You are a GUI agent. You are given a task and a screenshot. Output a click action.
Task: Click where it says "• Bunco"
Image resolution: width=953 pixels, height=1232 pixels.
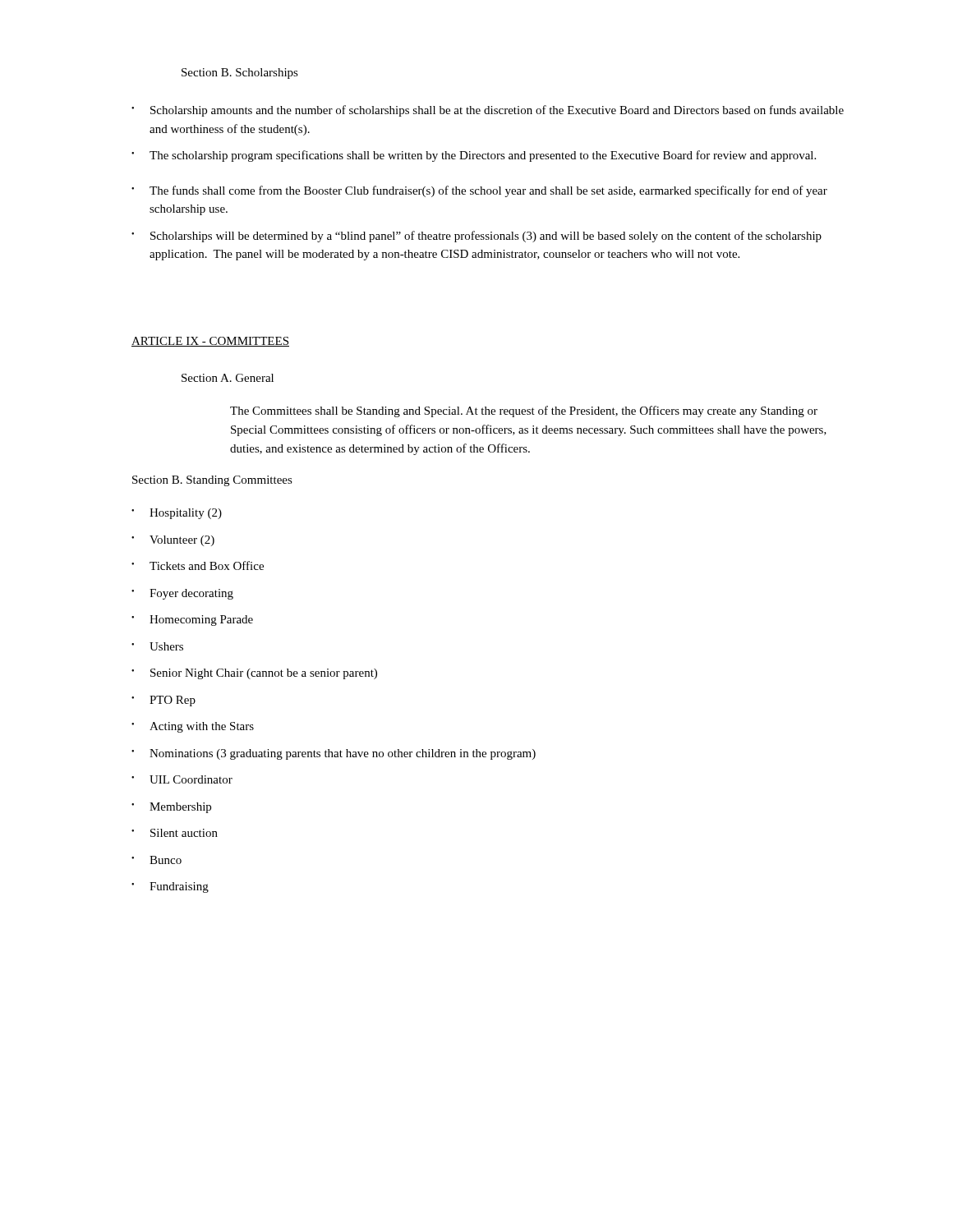157,860
